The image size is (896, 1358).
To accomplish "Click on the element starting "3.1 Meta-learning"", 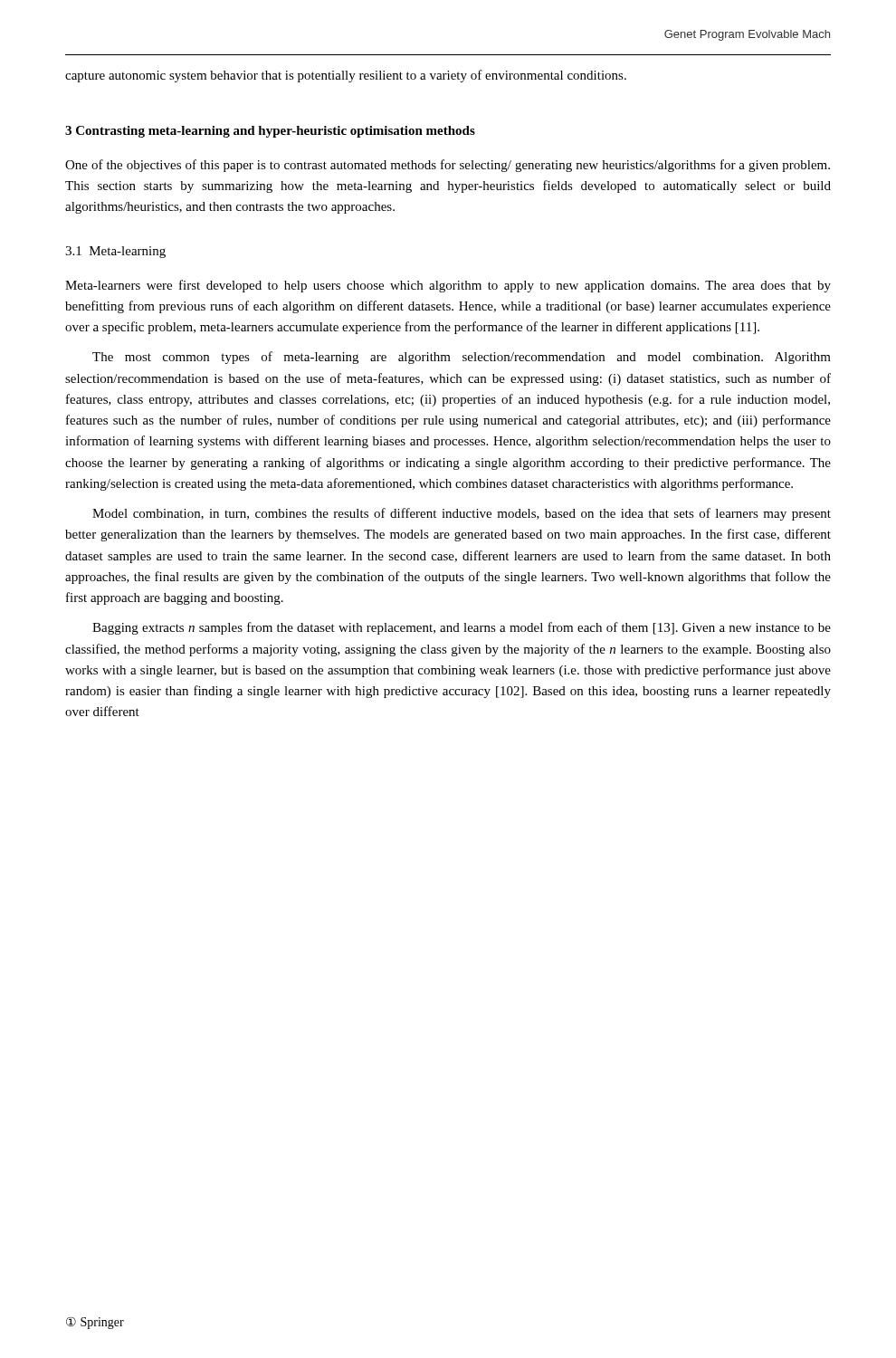I will tap(115, 251).
